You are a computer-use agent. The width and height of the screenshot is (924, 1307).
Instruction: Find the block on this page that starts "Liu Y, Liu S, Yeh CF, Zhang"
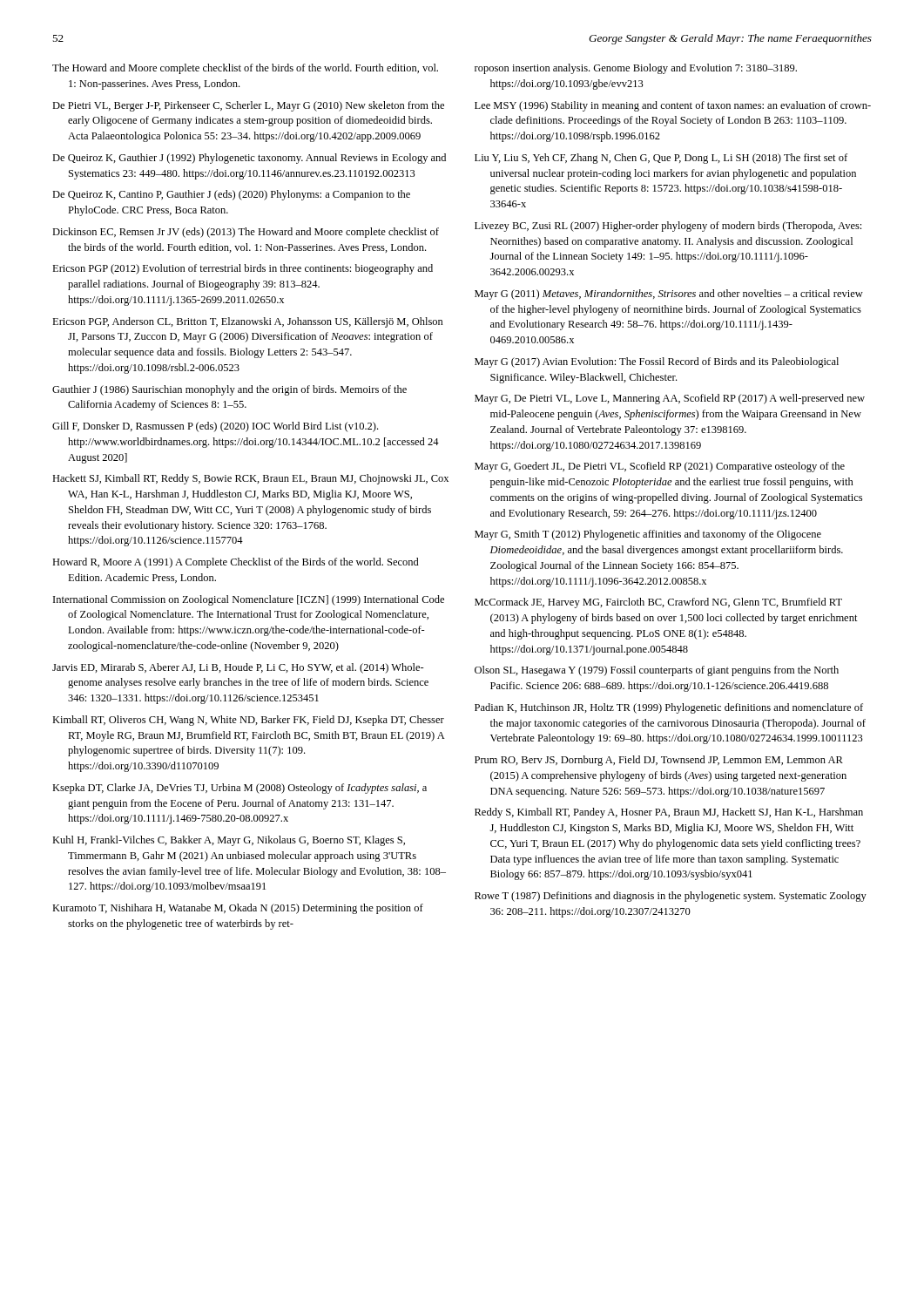665,181
